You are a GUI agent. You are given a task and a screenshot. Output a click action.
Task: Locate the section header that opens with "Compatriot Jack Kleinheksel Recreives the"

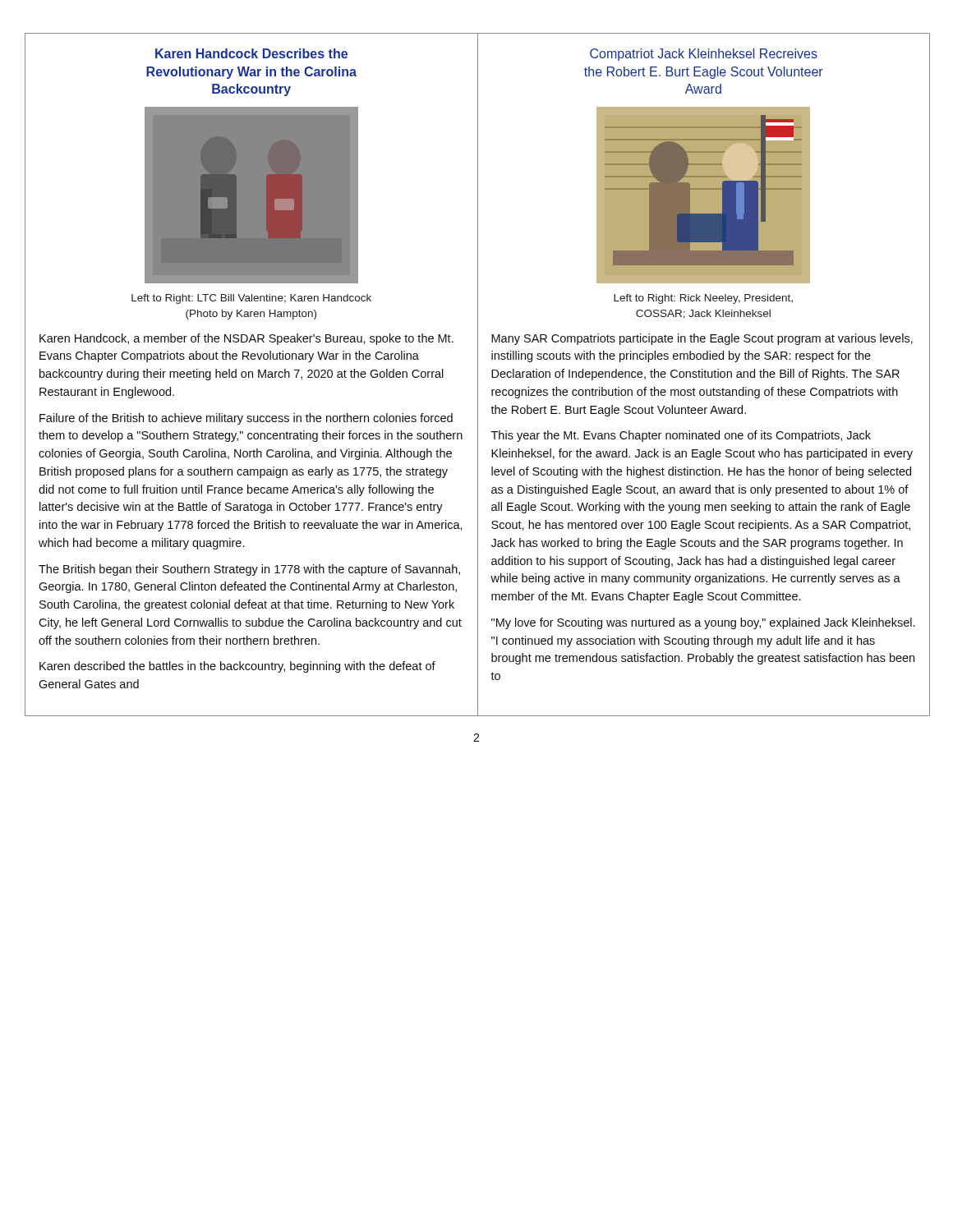coord(703,72)
